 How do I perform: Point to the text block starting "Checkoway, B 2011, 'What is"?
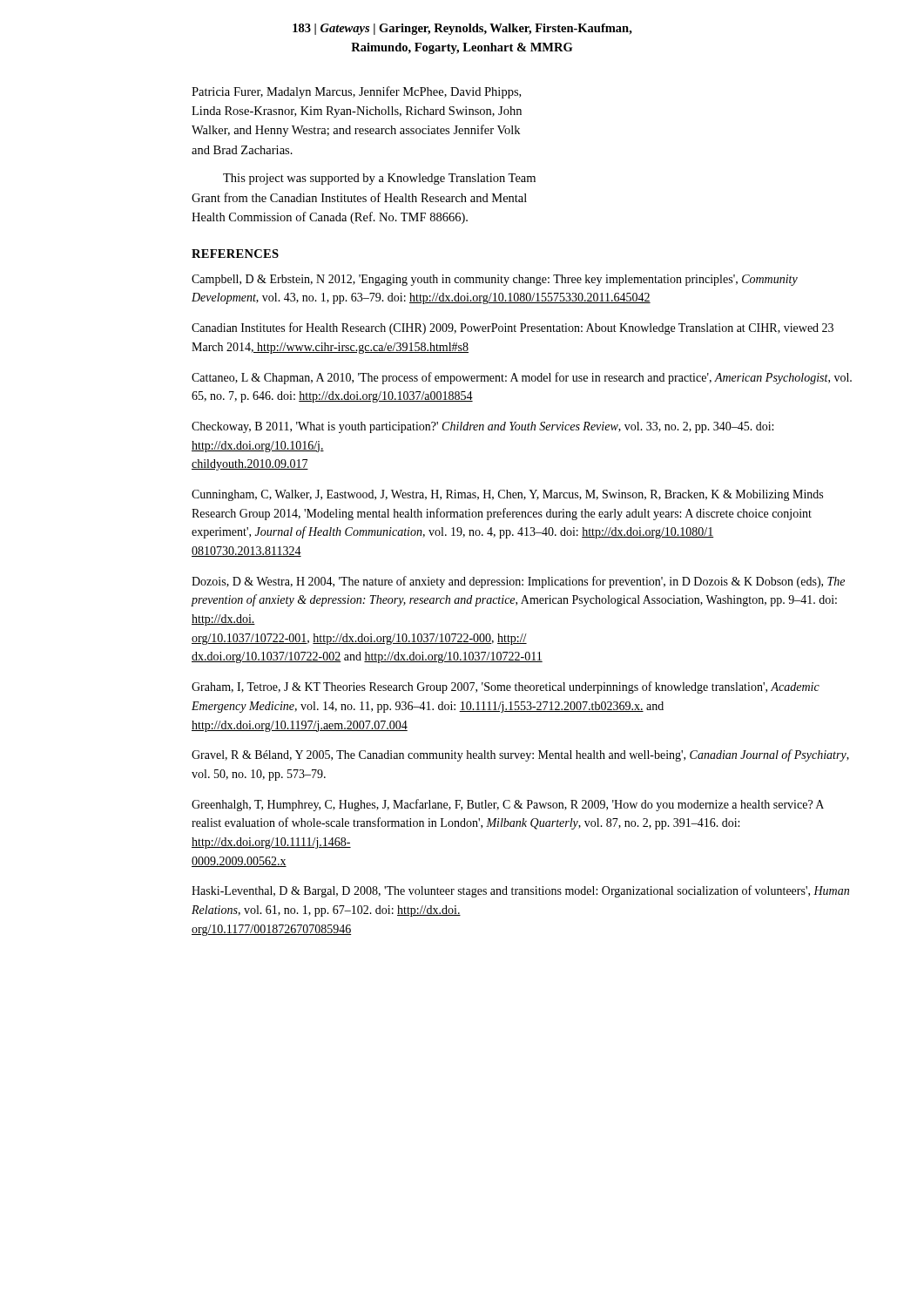(482, 427)
